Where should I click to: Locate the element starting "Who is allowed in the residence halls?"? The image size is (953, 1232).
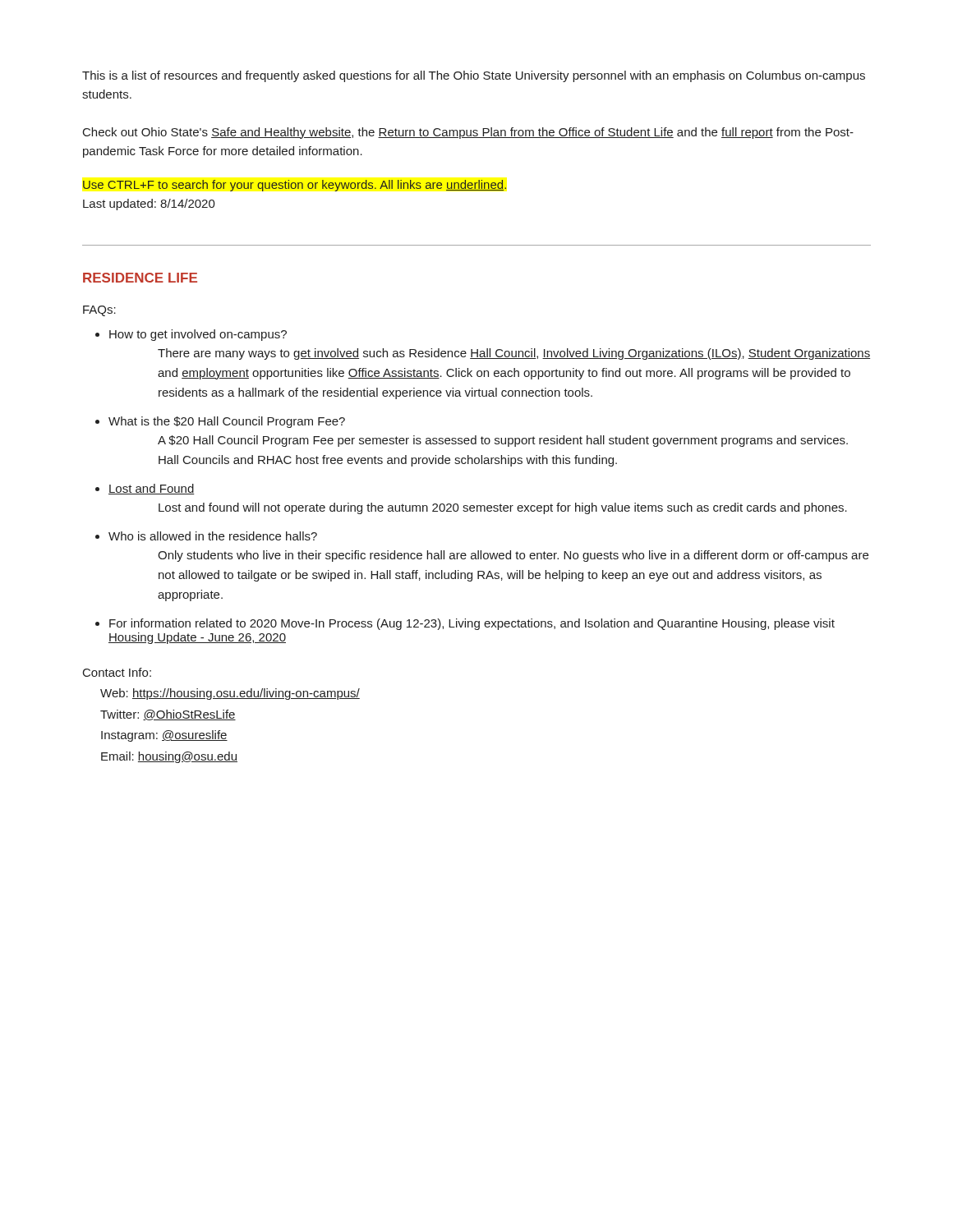click(490, 567)
